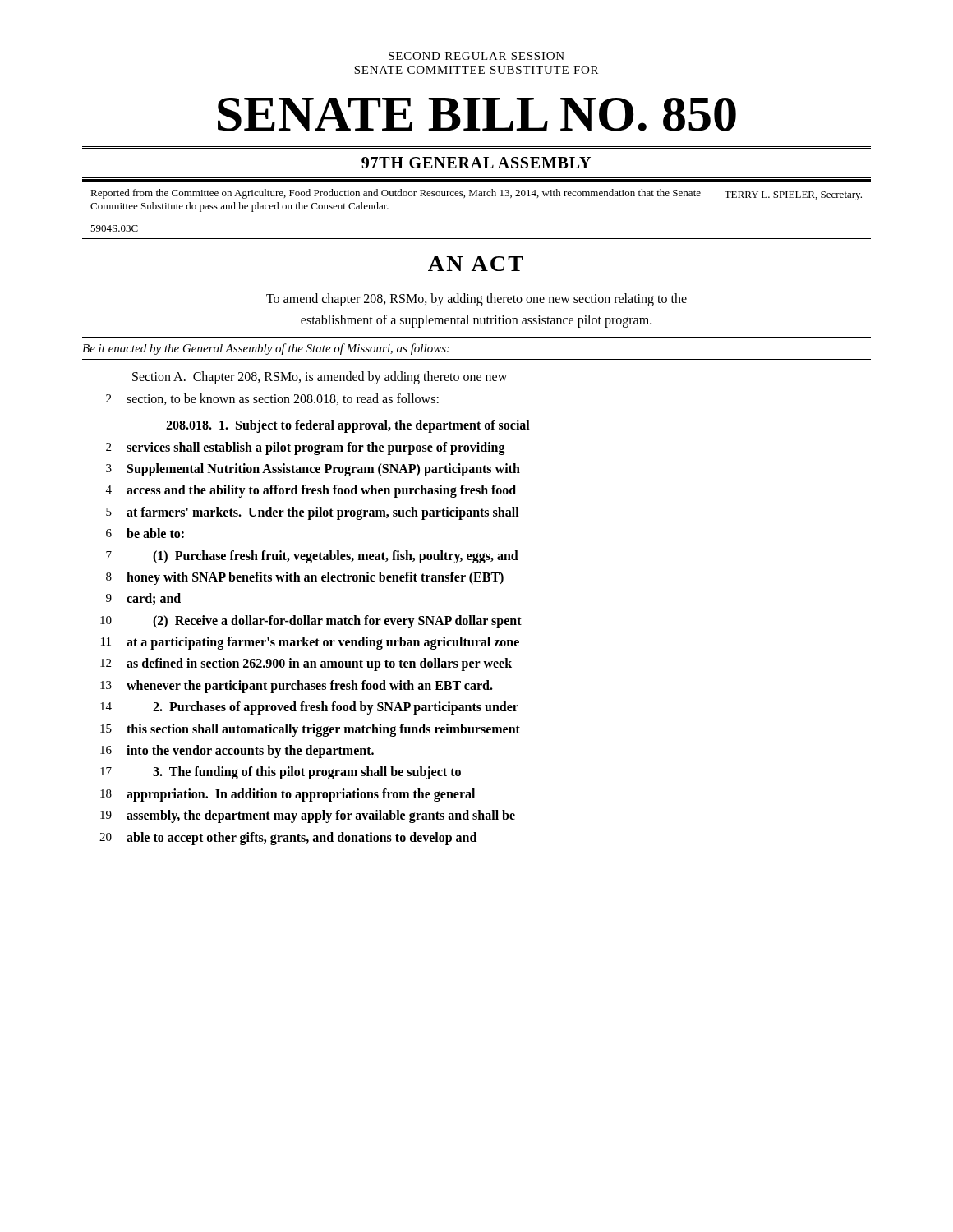Navigate to the region starting "AN ACT"
This screenshot has width=953, height=1232.
point(476,263)
